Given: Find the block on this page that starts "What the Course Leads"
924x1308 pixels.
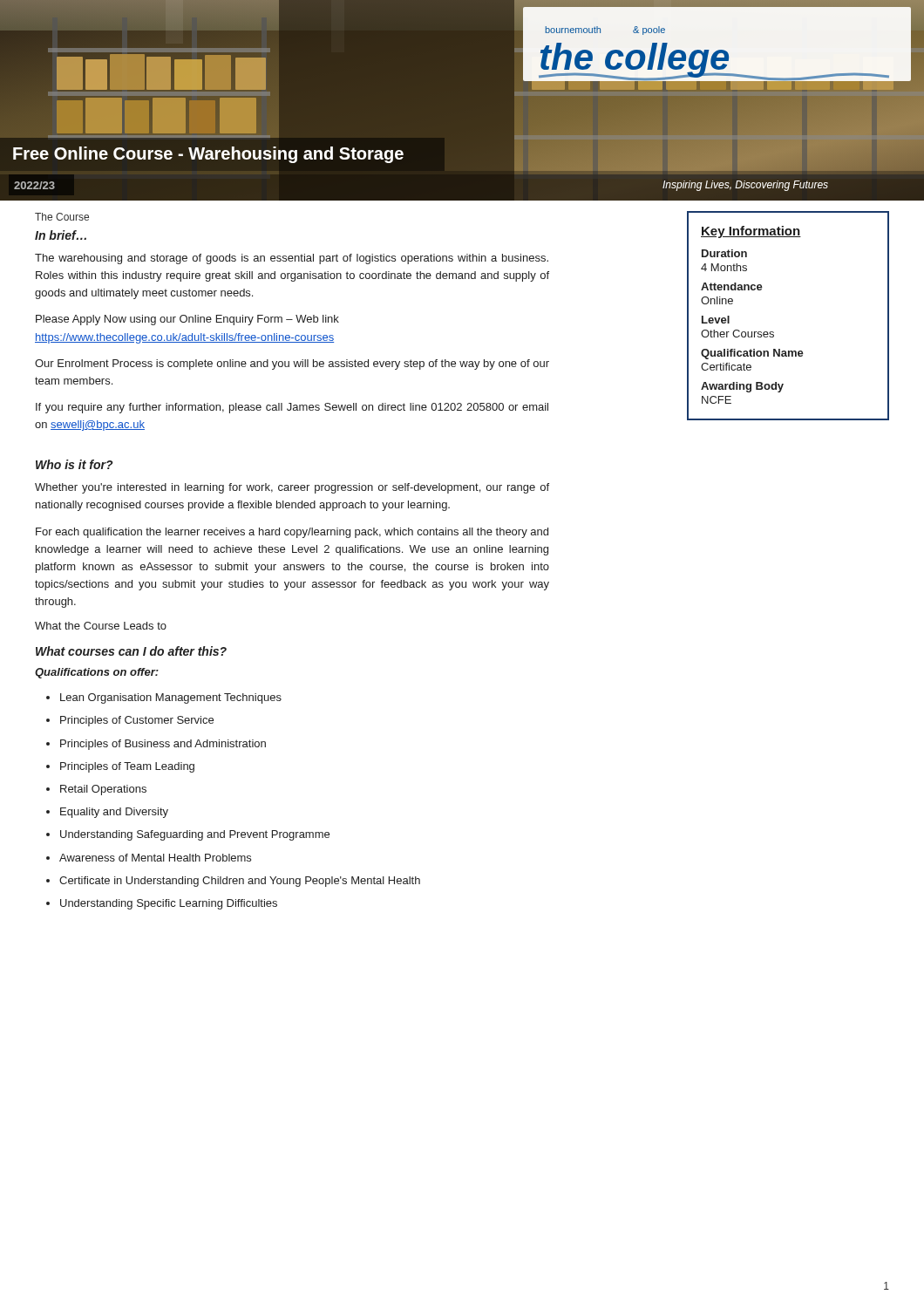Looking at the screenshot, I should coord(101,626).
